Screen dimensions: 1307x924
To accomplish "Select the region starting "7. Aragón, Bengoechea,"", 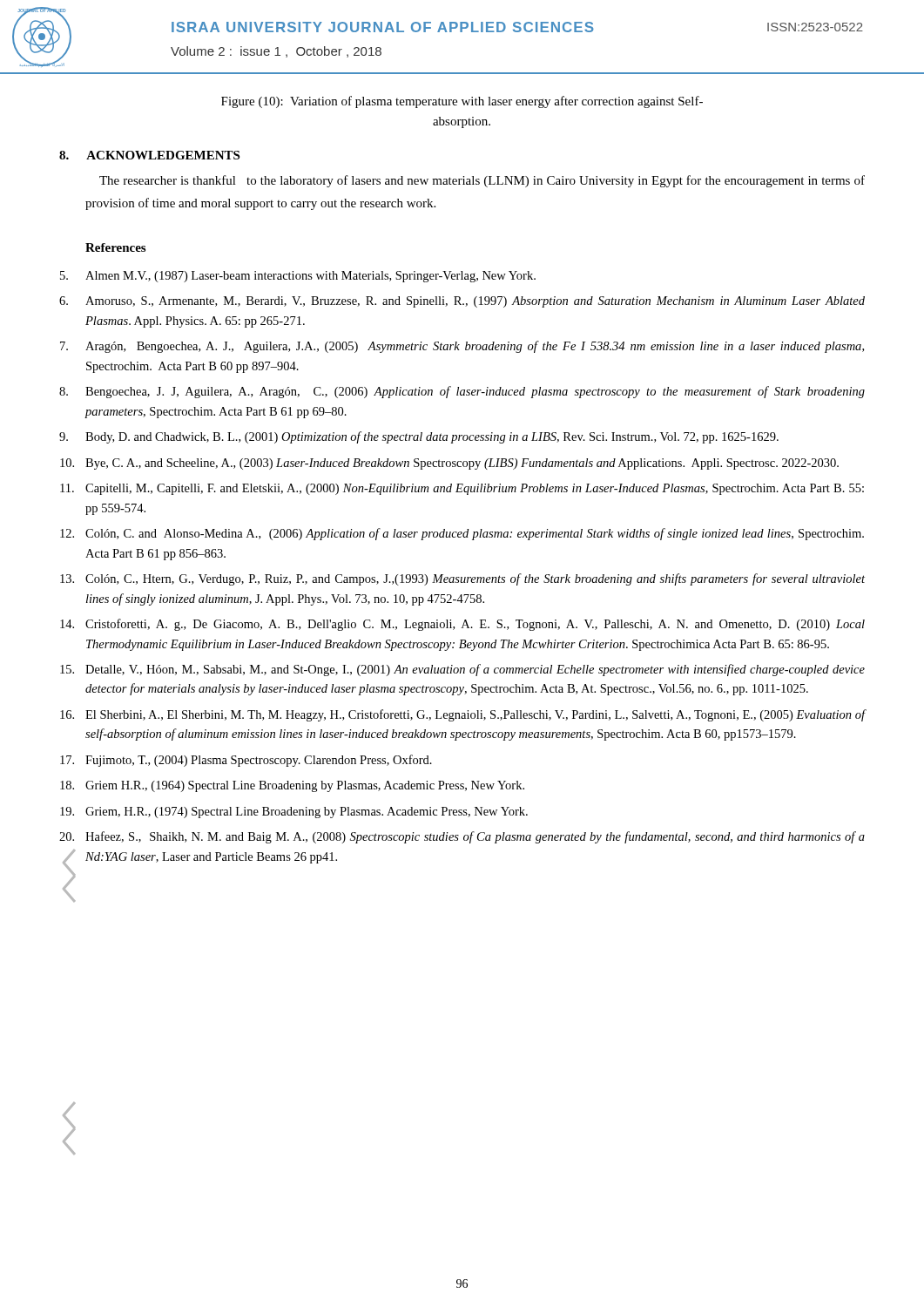I will pyautogui.click(x=462, y=356).
